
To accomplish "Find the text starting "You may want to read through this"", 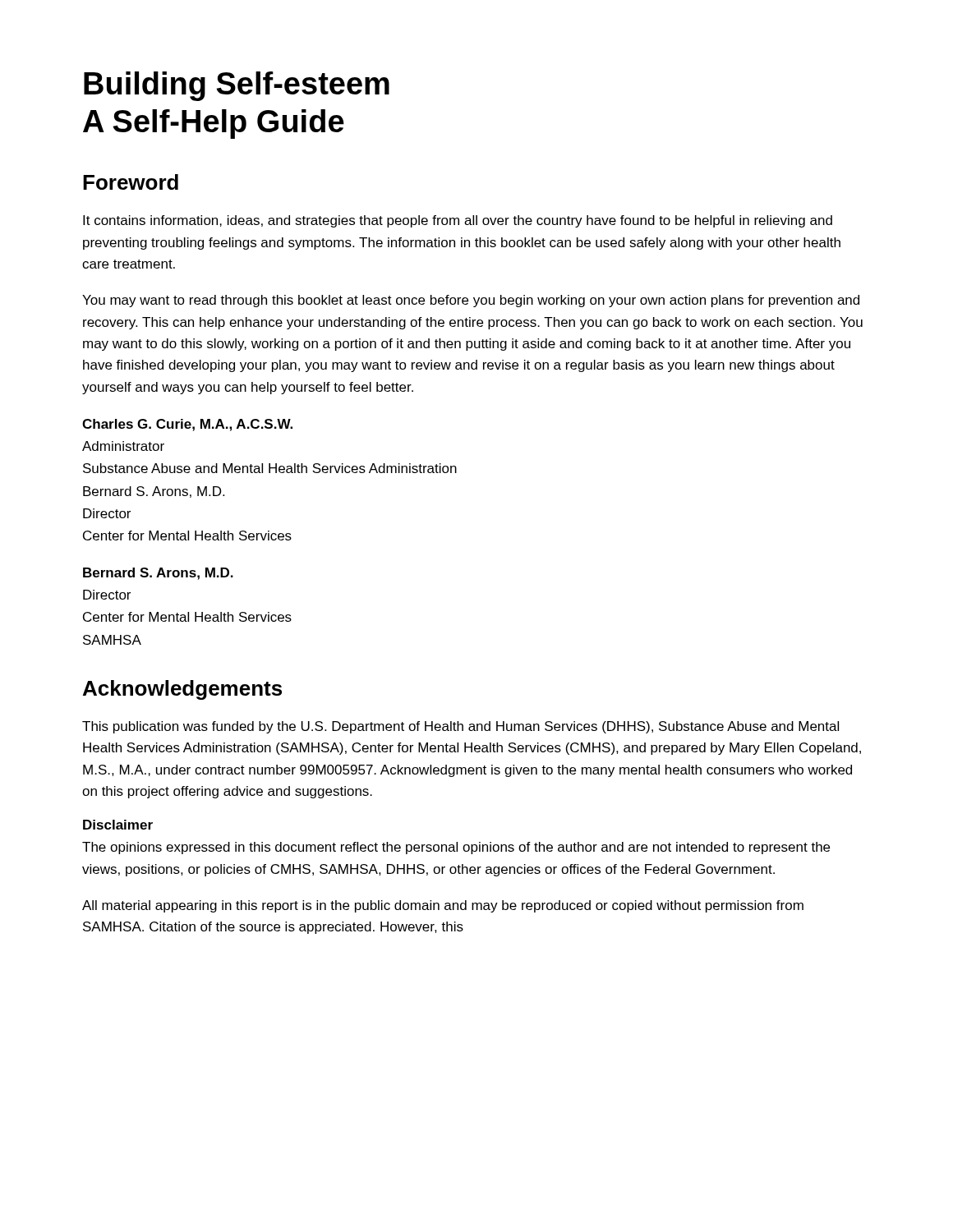I will pyautogui.click(x=473, y=344).
